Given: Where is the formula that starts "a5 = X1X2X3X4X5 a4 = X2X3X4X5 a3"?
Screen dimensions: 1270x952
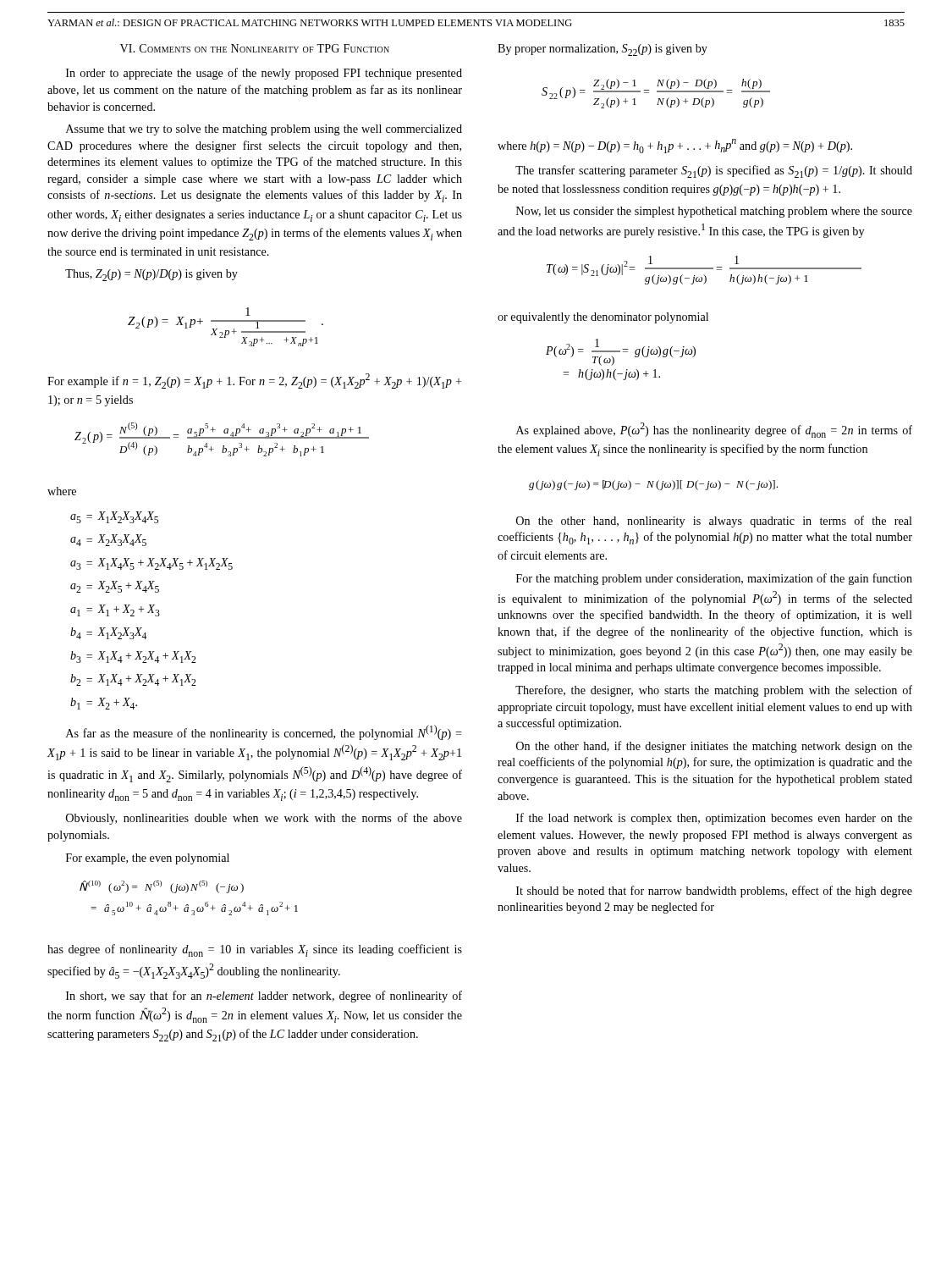Looking at the screenshot, I should 152,611.
